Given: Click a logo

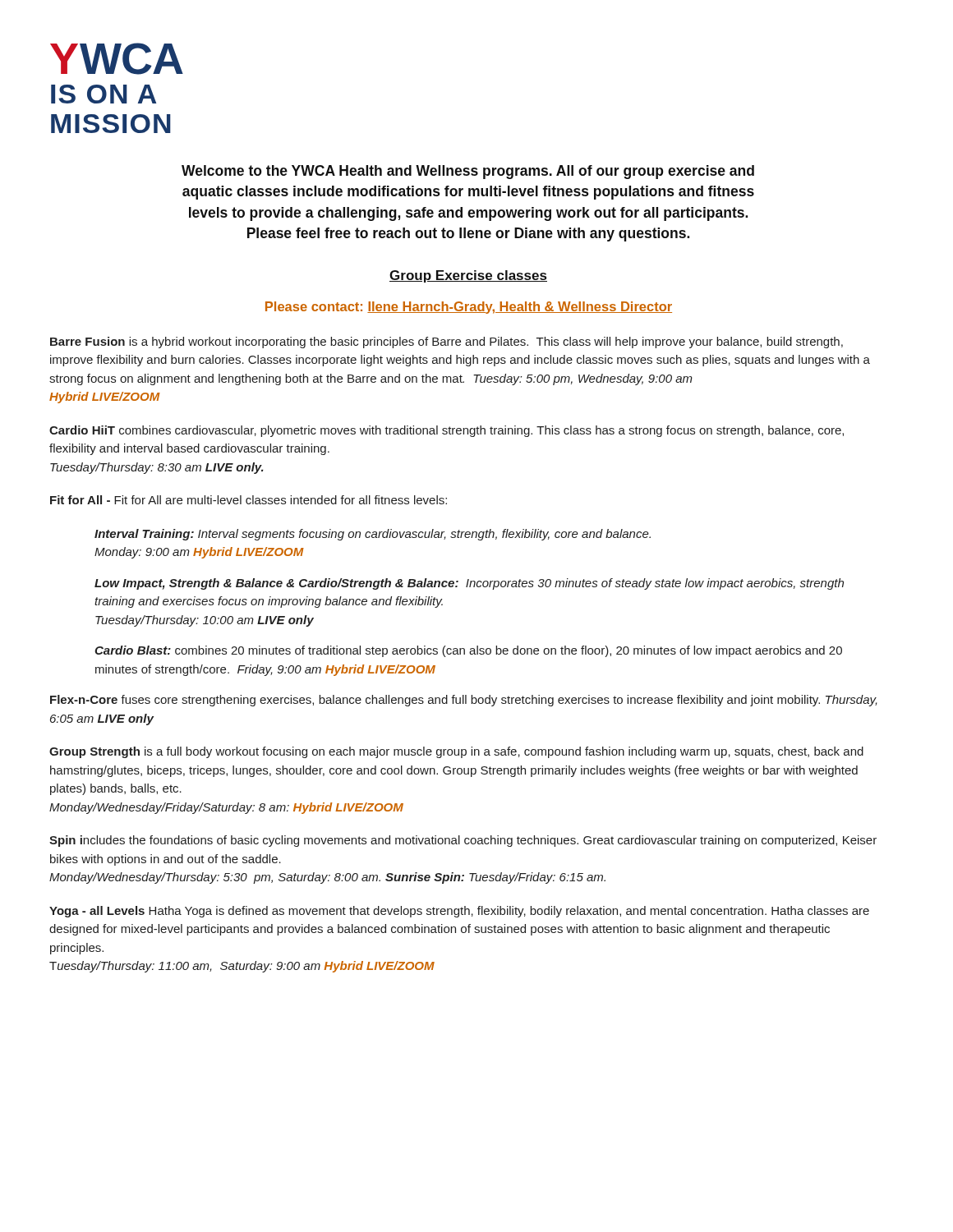Looking at the screenshot, I should [468, 85].
